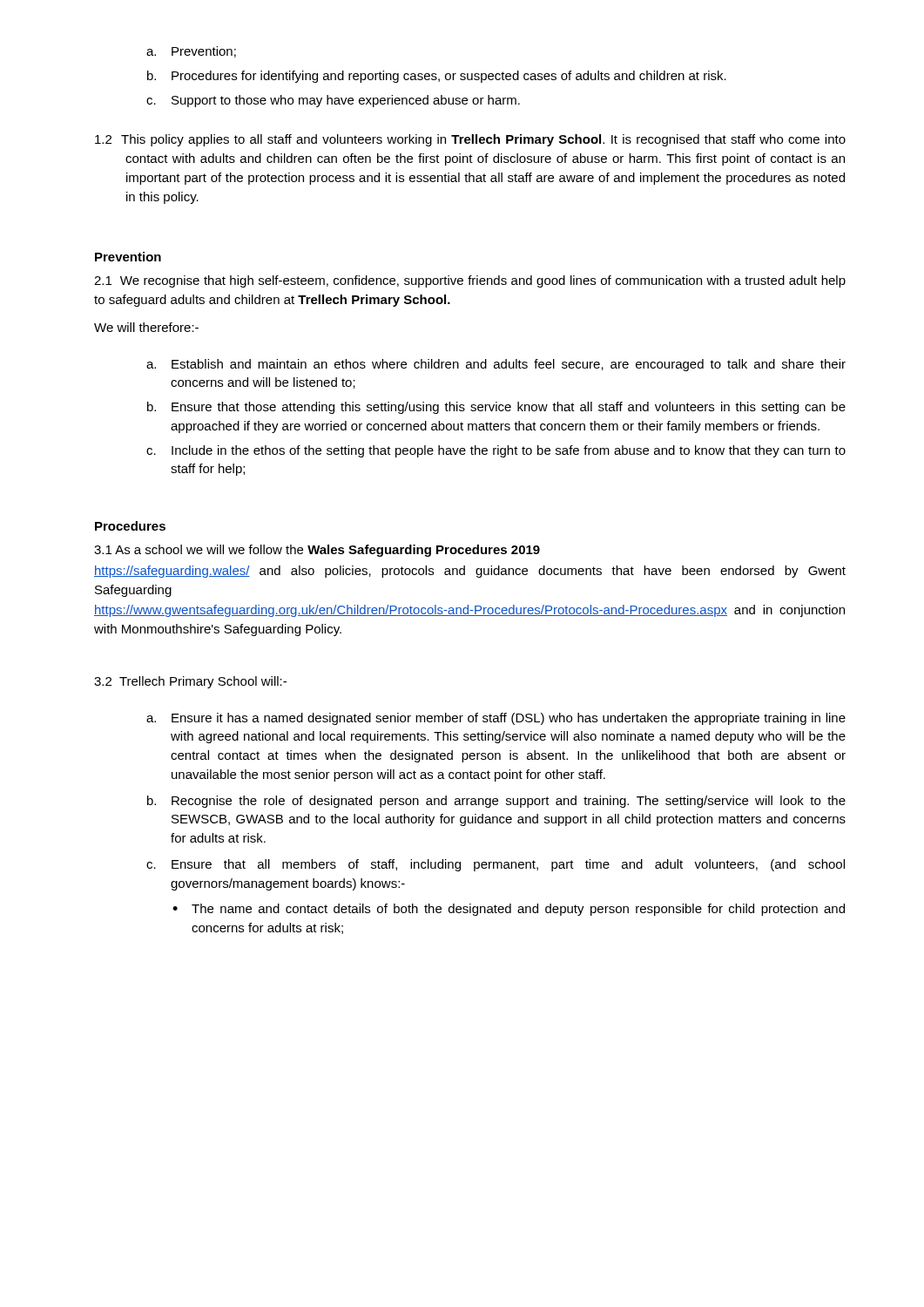Point to the block beginning "1 As a school we will"
Viewport: 924px width, 1307px height.
[317, 551]
